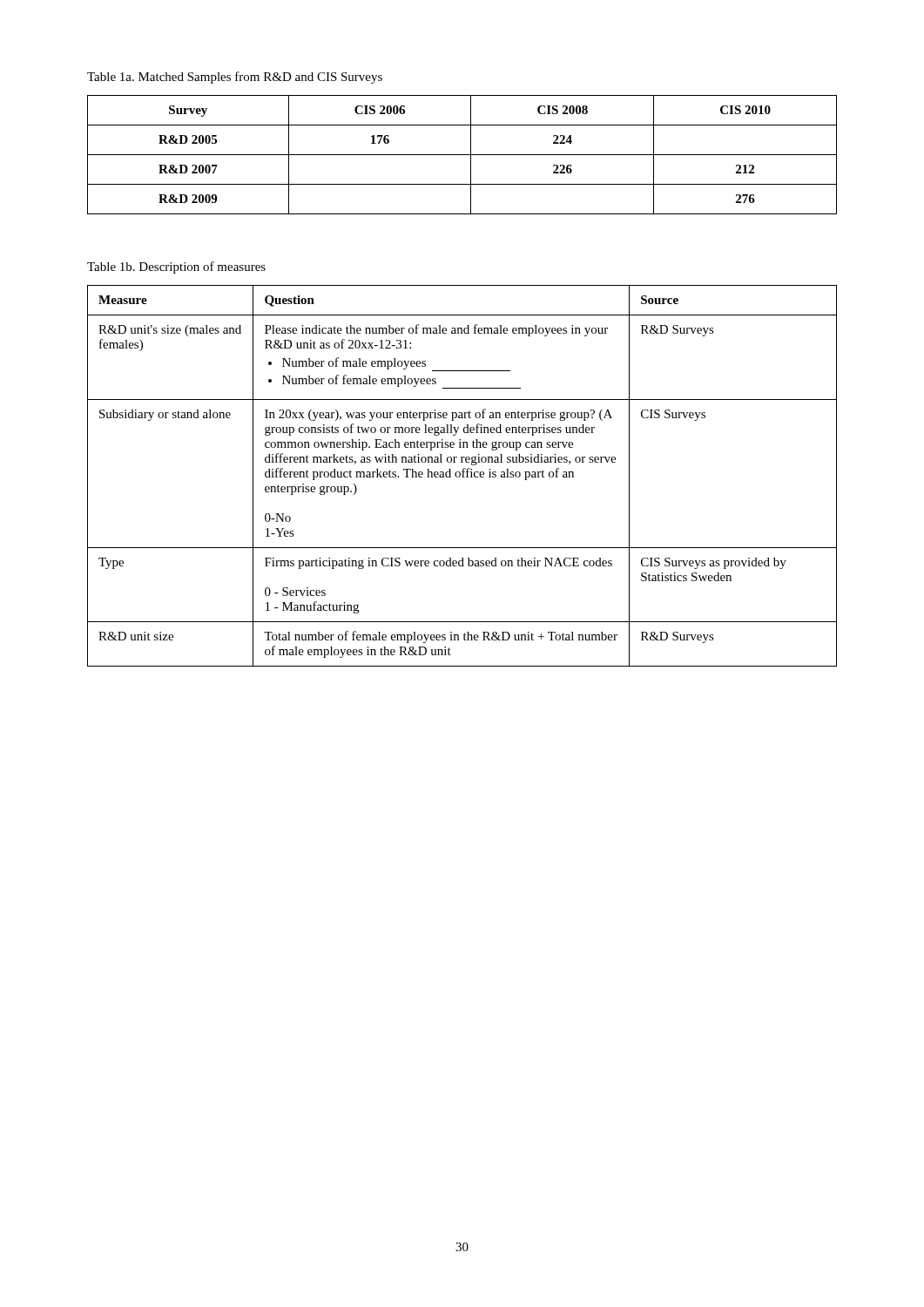Locate the caption that opens with "Table 1b. Description of"
The image size is (924, 1307).
click(176, 267)
